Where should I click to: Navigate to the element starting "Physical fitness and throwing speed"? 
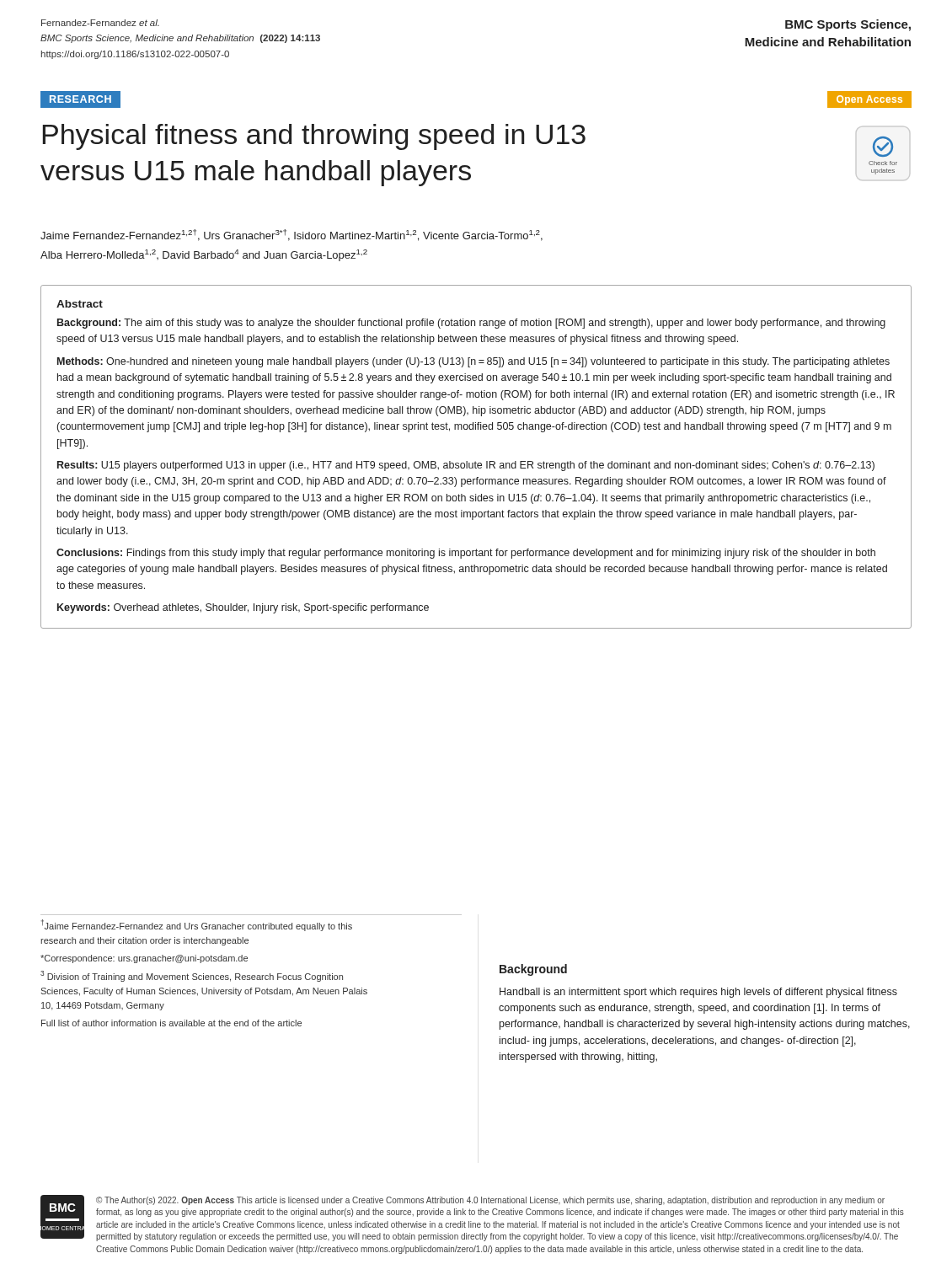(x=441, y=152)
